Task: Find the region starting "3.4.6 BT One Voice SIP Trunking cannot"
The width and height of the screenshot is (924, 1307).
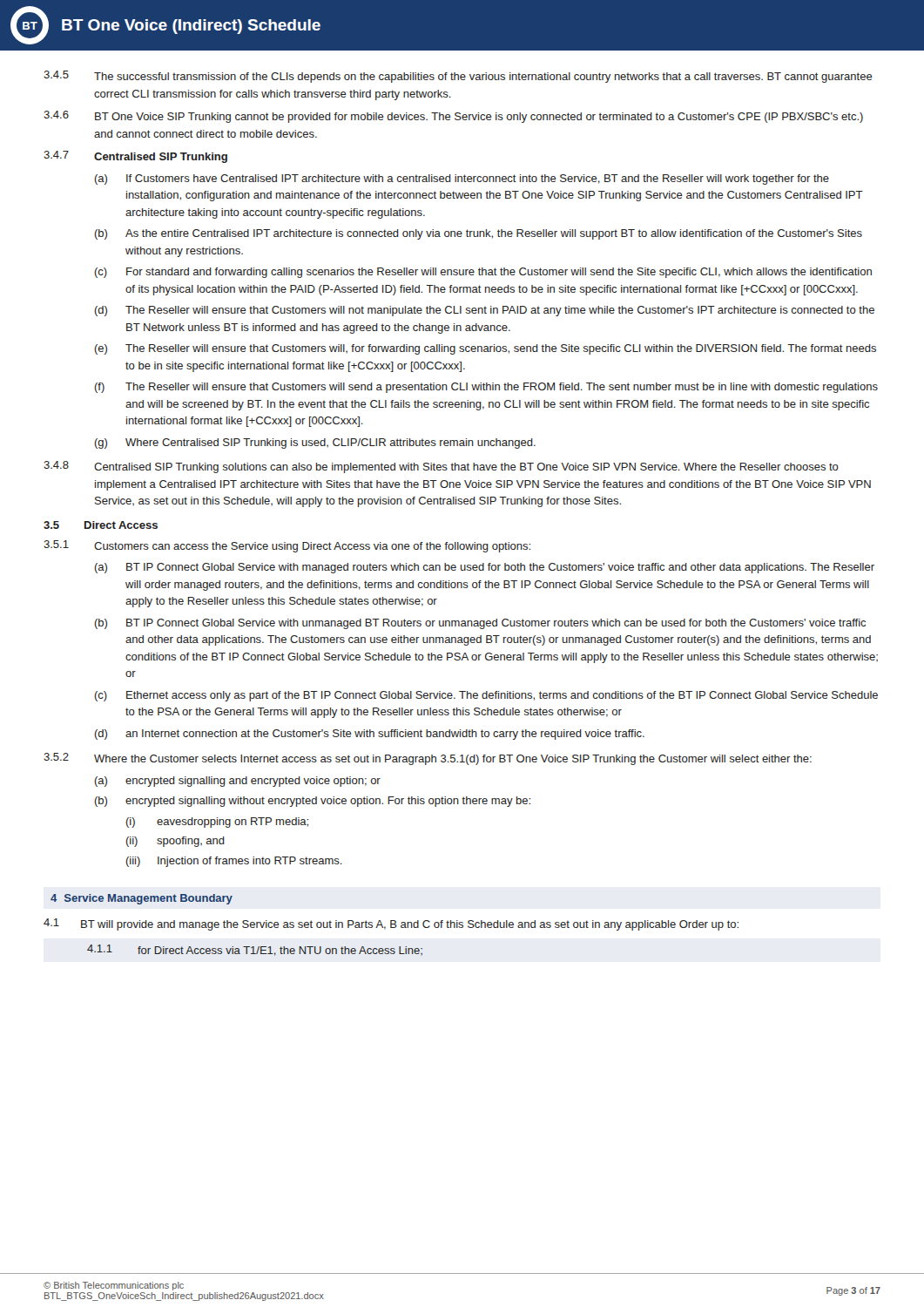Action: [x=462, y=125]
